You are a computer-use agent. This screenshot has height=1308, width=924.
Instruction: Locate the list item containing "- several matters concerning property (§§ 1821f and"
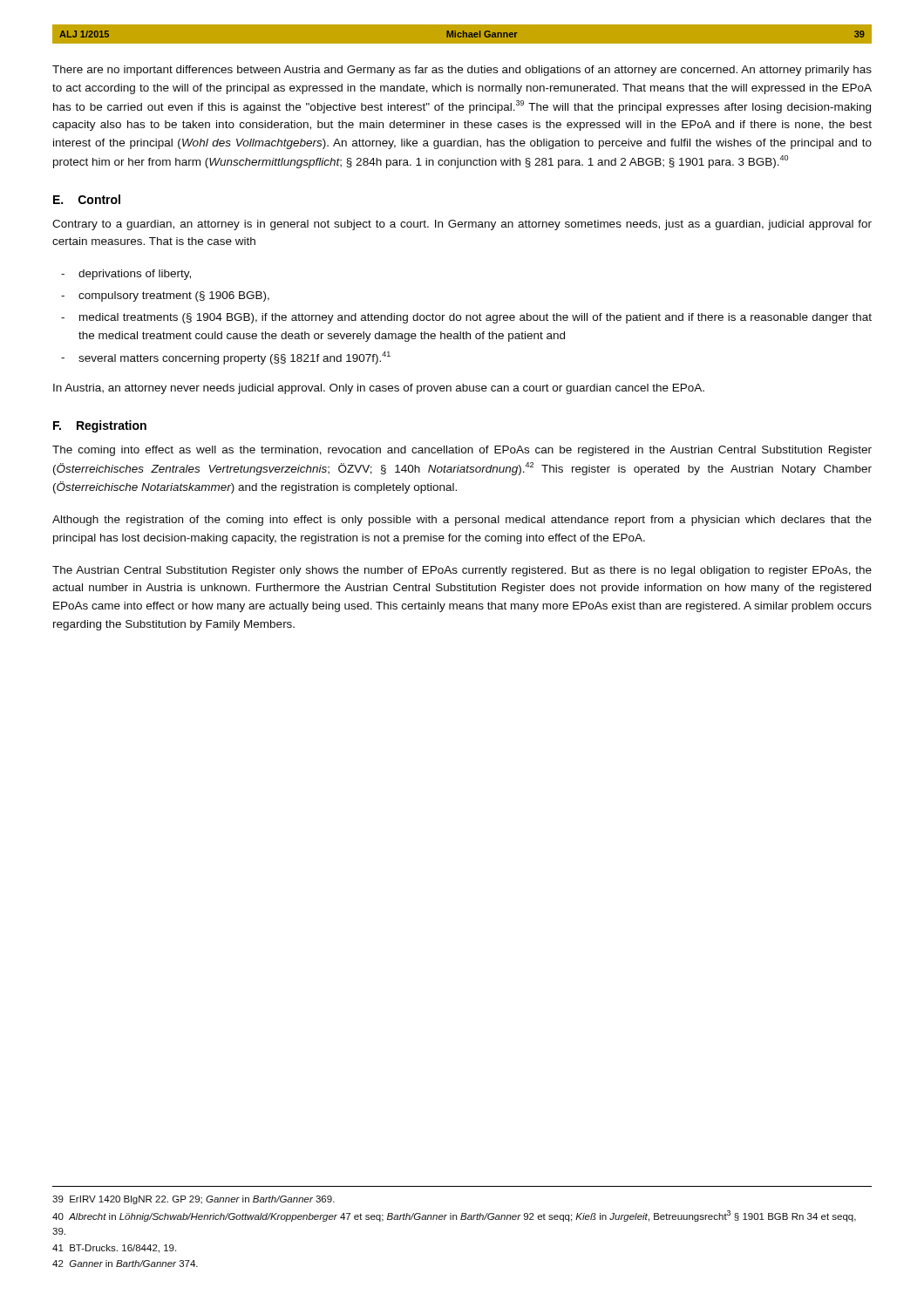[x=226, y=358]
